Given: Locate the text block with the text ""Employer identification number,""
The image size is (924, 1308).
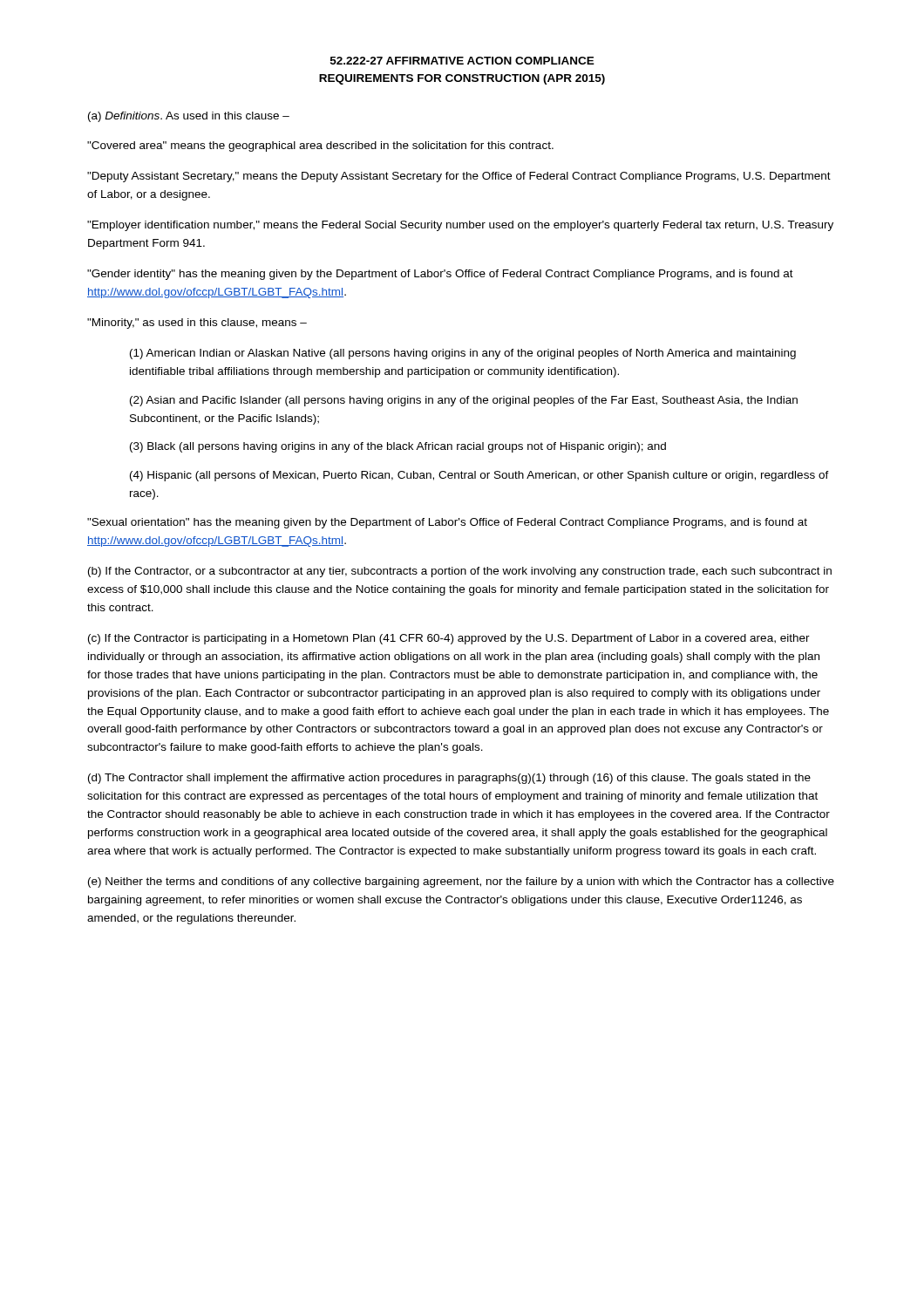Looking at the screenshot, I should click(460, 234).
